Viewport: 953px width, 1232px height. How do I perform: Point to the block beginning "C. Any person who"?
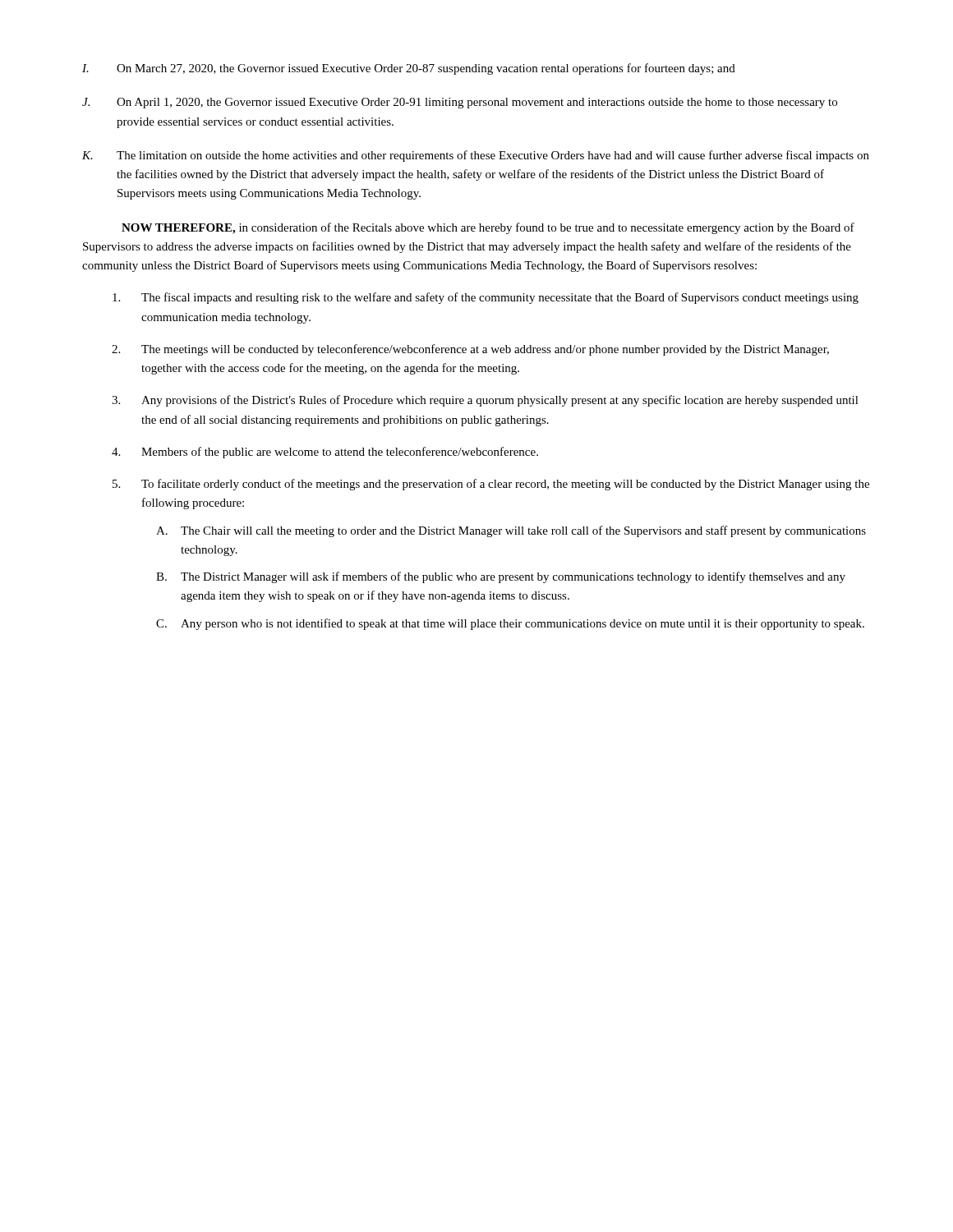pyautogui.click(x=513, y=623)
